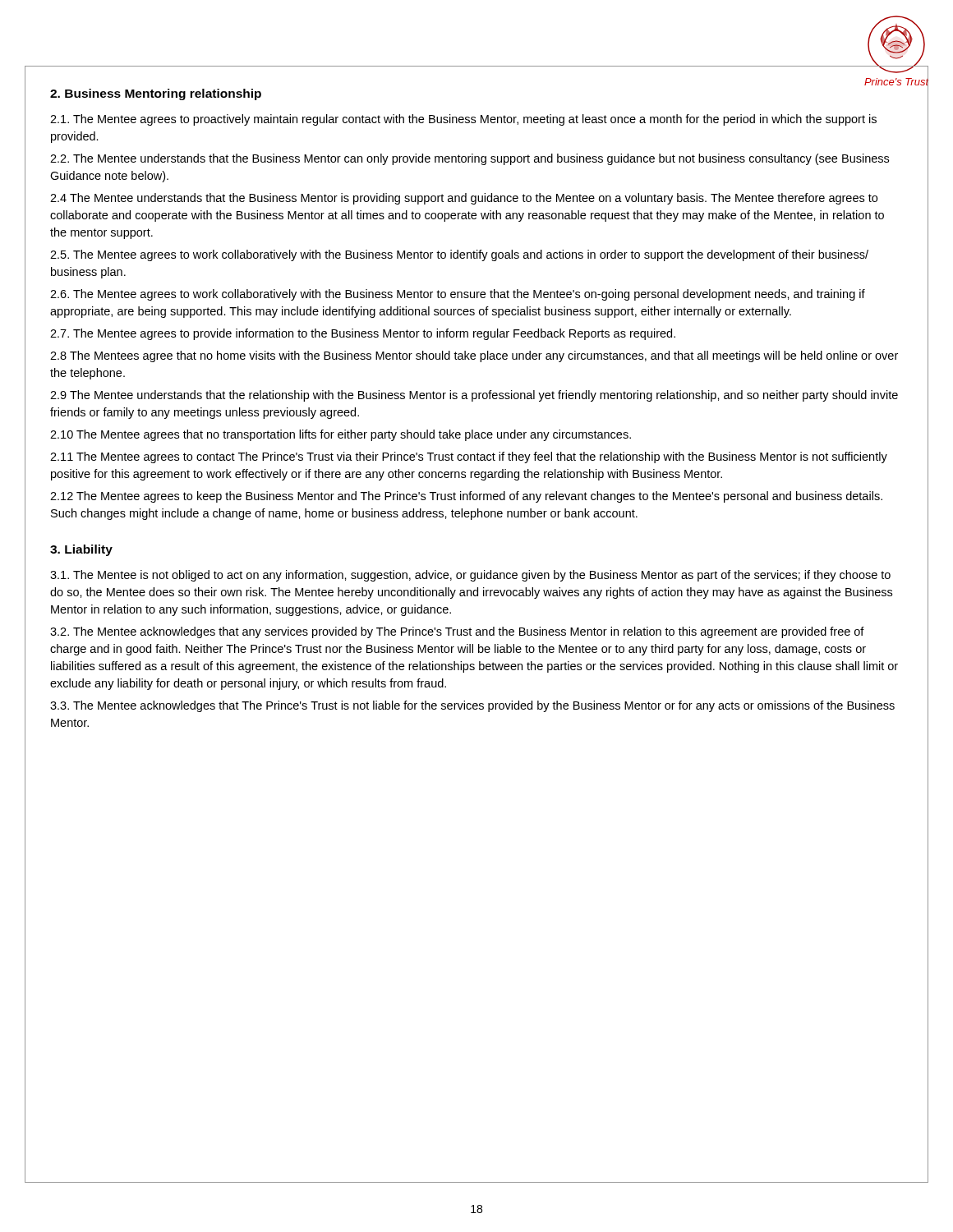The height and width of the screenshot is (1232, 953).
Task: Find the region starting "1. The Mentee is"
Action: 471,592
